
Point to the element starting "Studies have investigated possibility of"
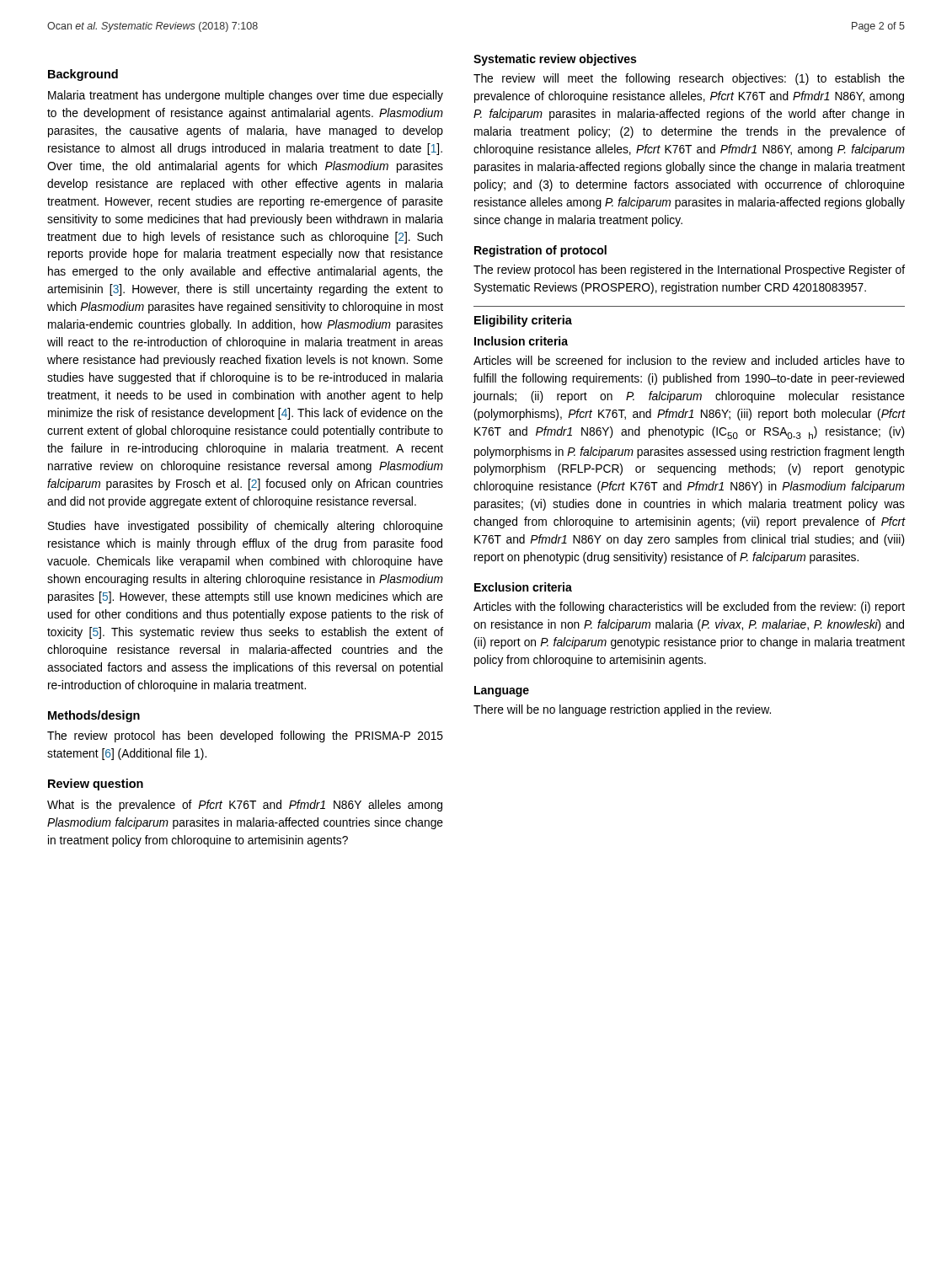point(245,606)
